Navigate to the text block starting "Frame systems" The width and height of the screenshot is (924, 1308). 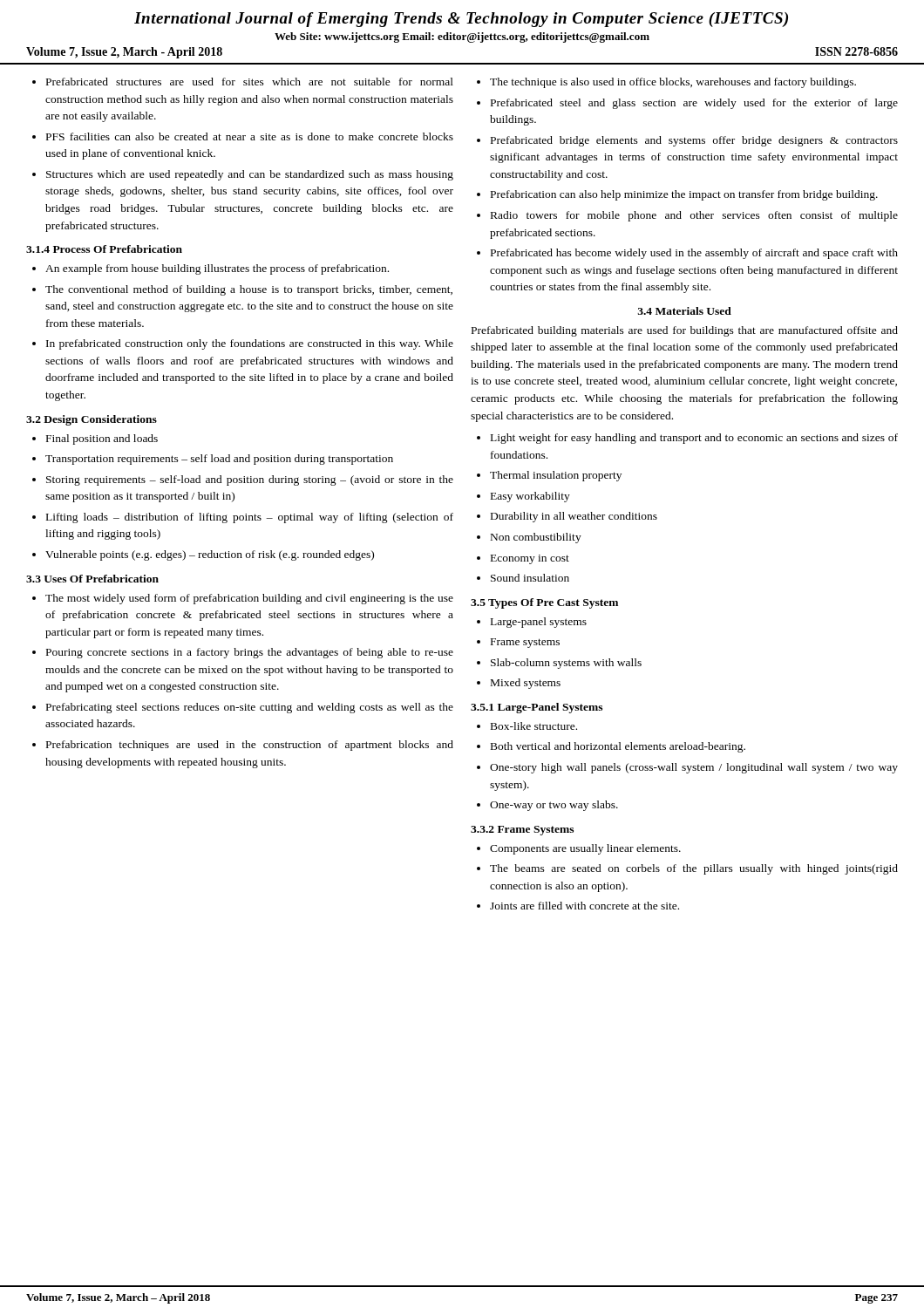[525, 643]
